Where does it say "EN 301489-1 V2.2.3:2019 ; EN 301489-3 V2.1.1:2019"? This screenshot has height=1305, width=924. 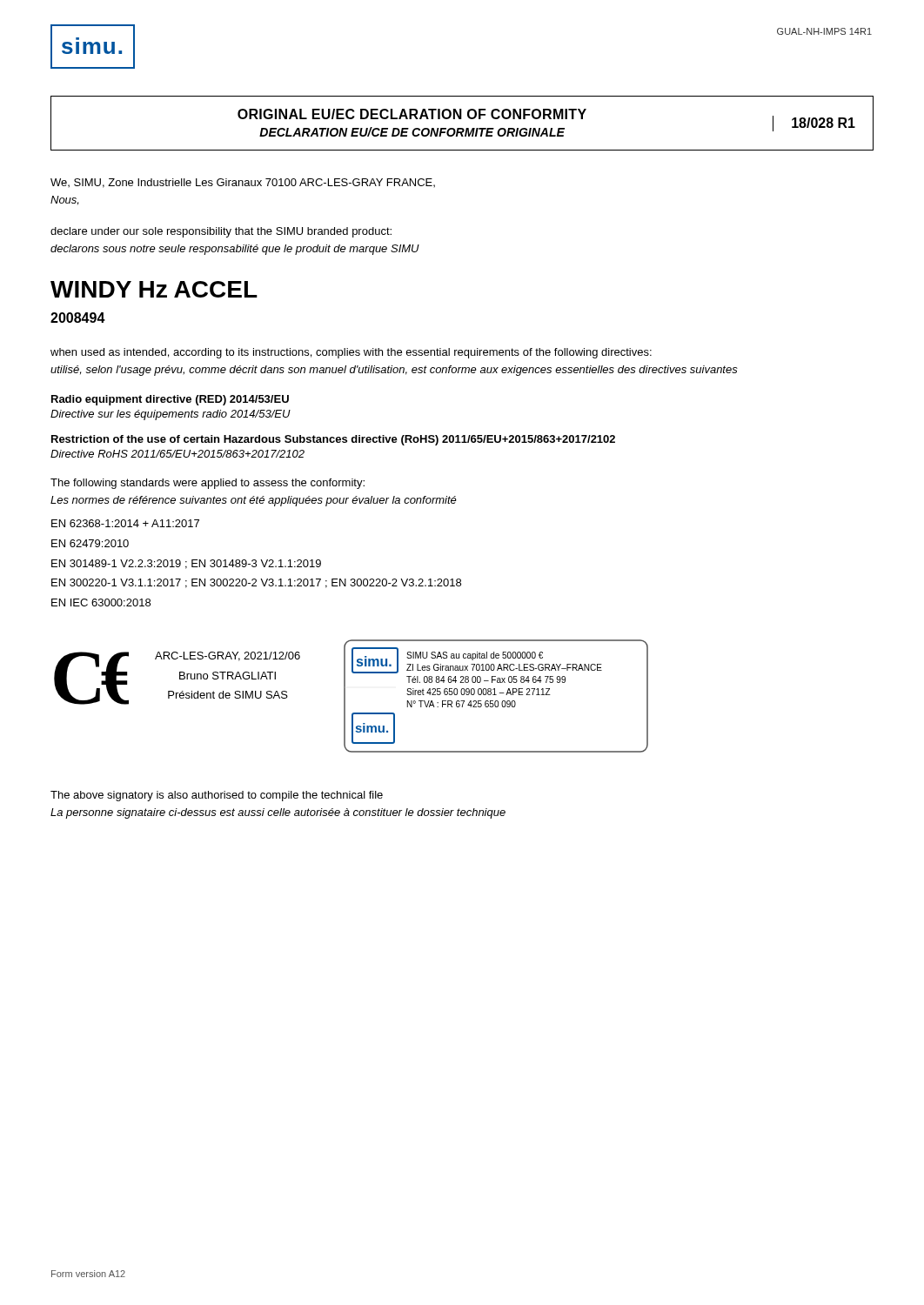pos(186,563)
